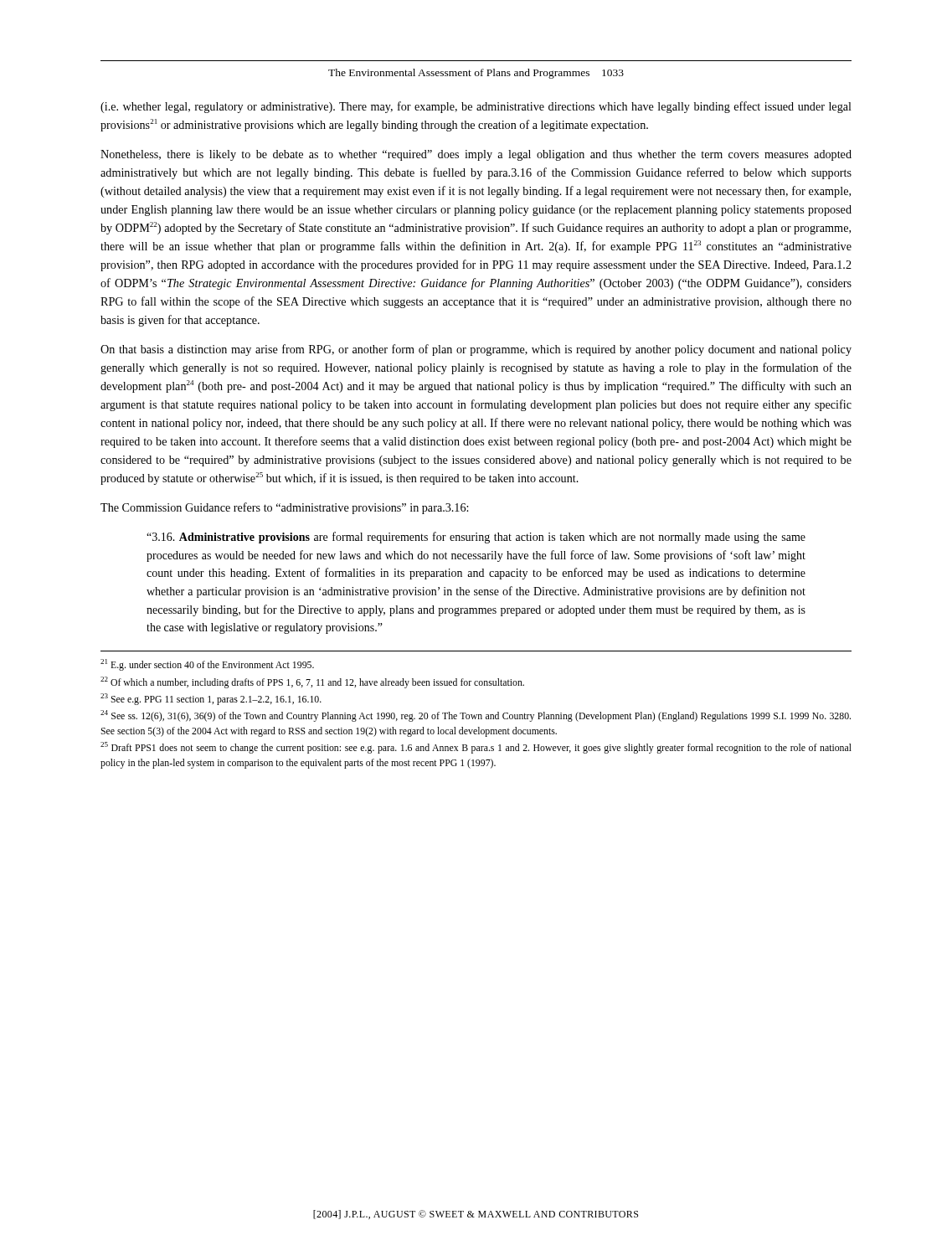Click the passage that begins "The Commission Guidance"

(285, 507)
